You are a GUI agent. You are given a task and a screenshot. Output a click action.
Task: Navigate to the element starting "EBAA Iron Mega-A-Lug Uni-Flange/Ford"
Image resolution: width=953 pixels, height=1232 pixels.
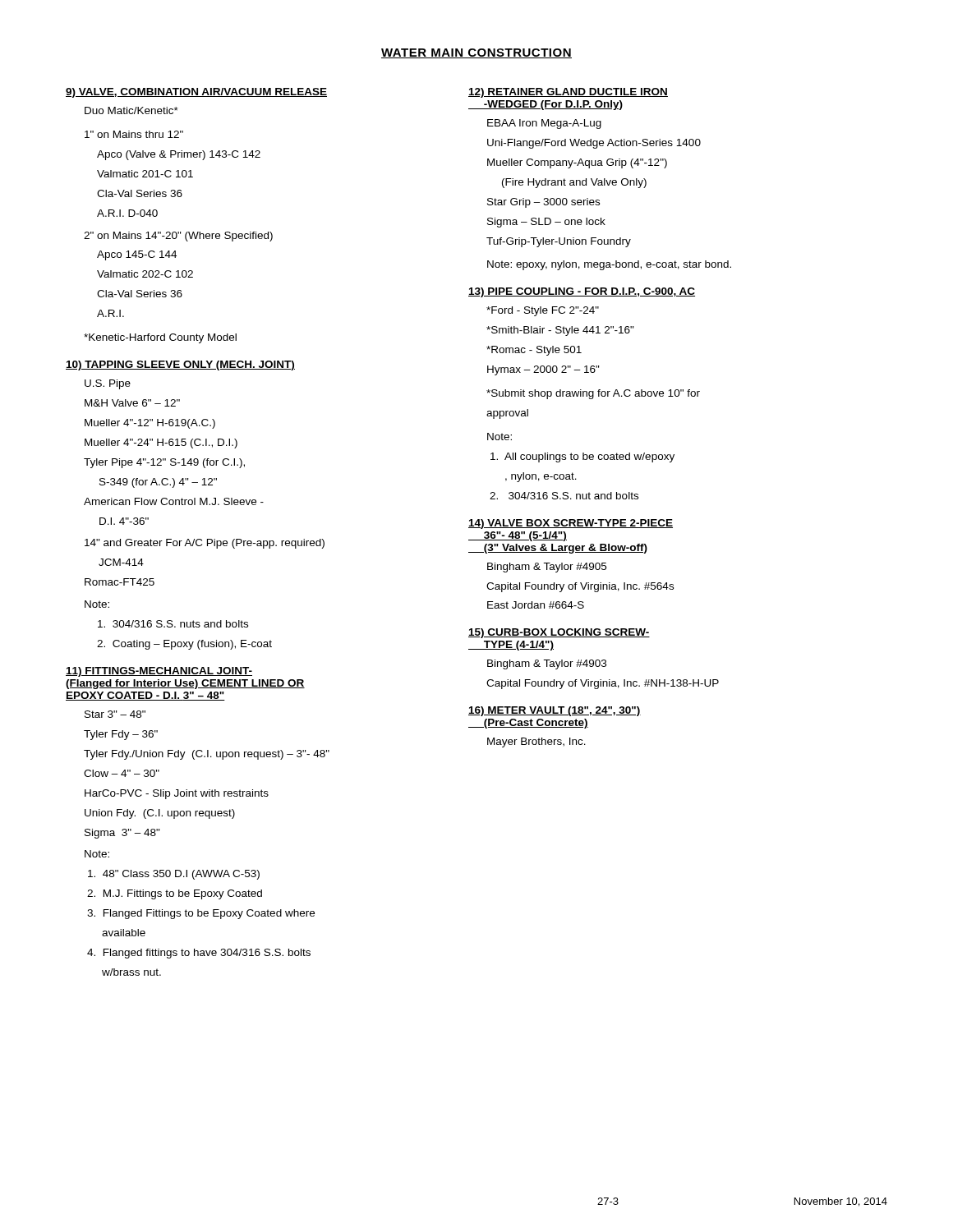coord(544,124)
